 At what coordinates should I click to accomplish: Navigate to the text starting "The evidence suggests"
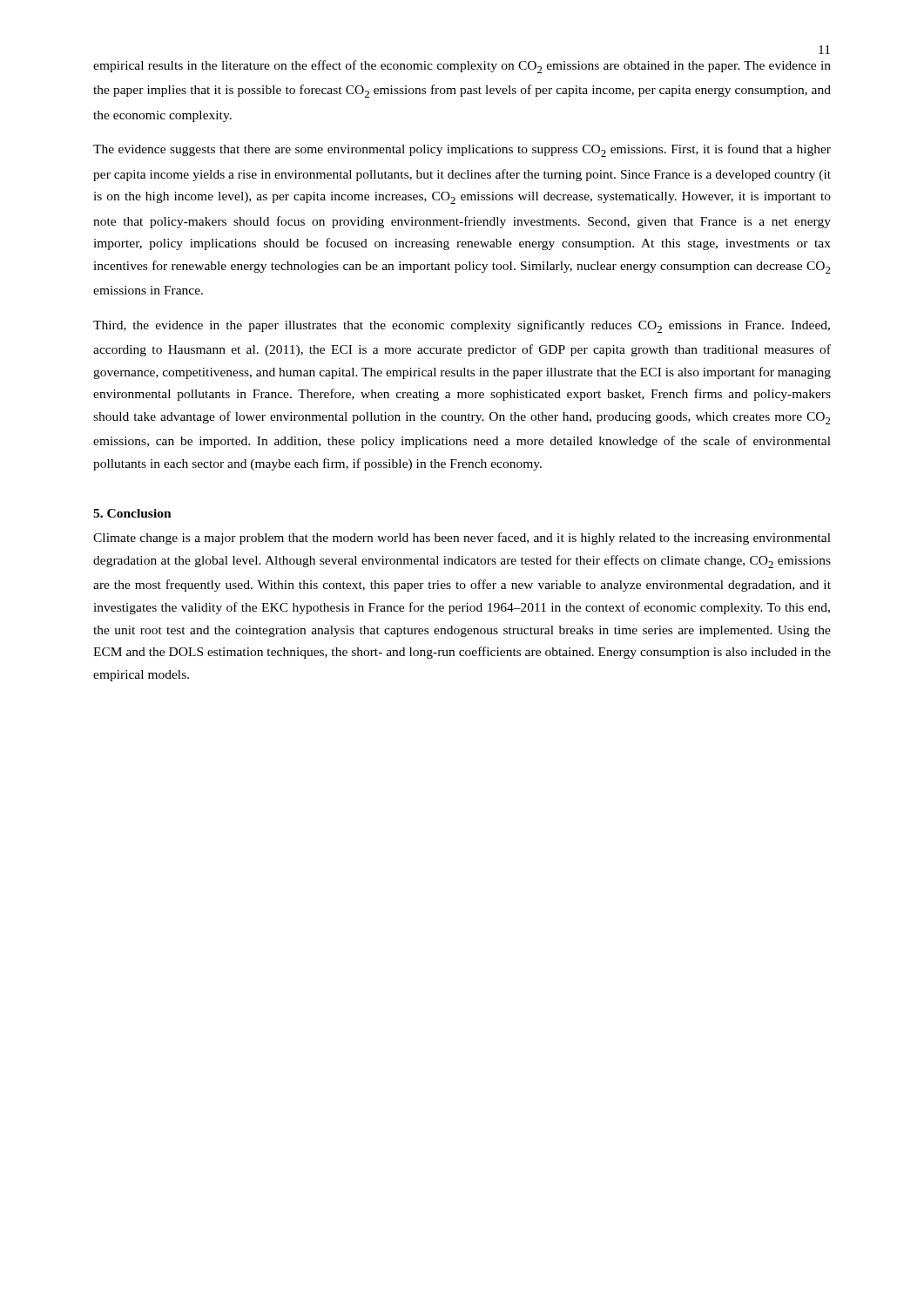[x=462, y=220]
